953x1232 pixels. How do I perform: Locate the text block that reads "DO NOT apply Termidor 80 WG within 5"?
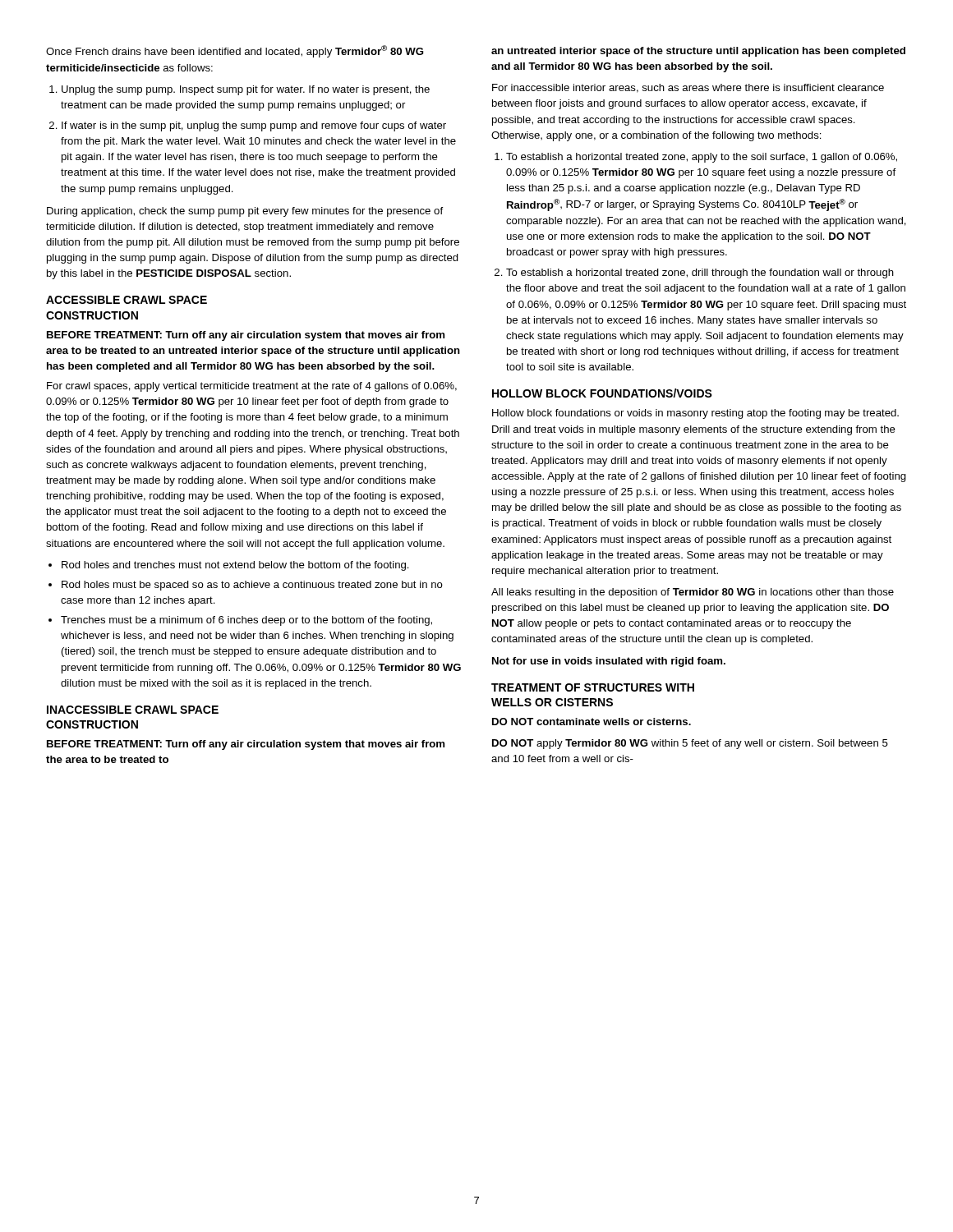(699, 751)
